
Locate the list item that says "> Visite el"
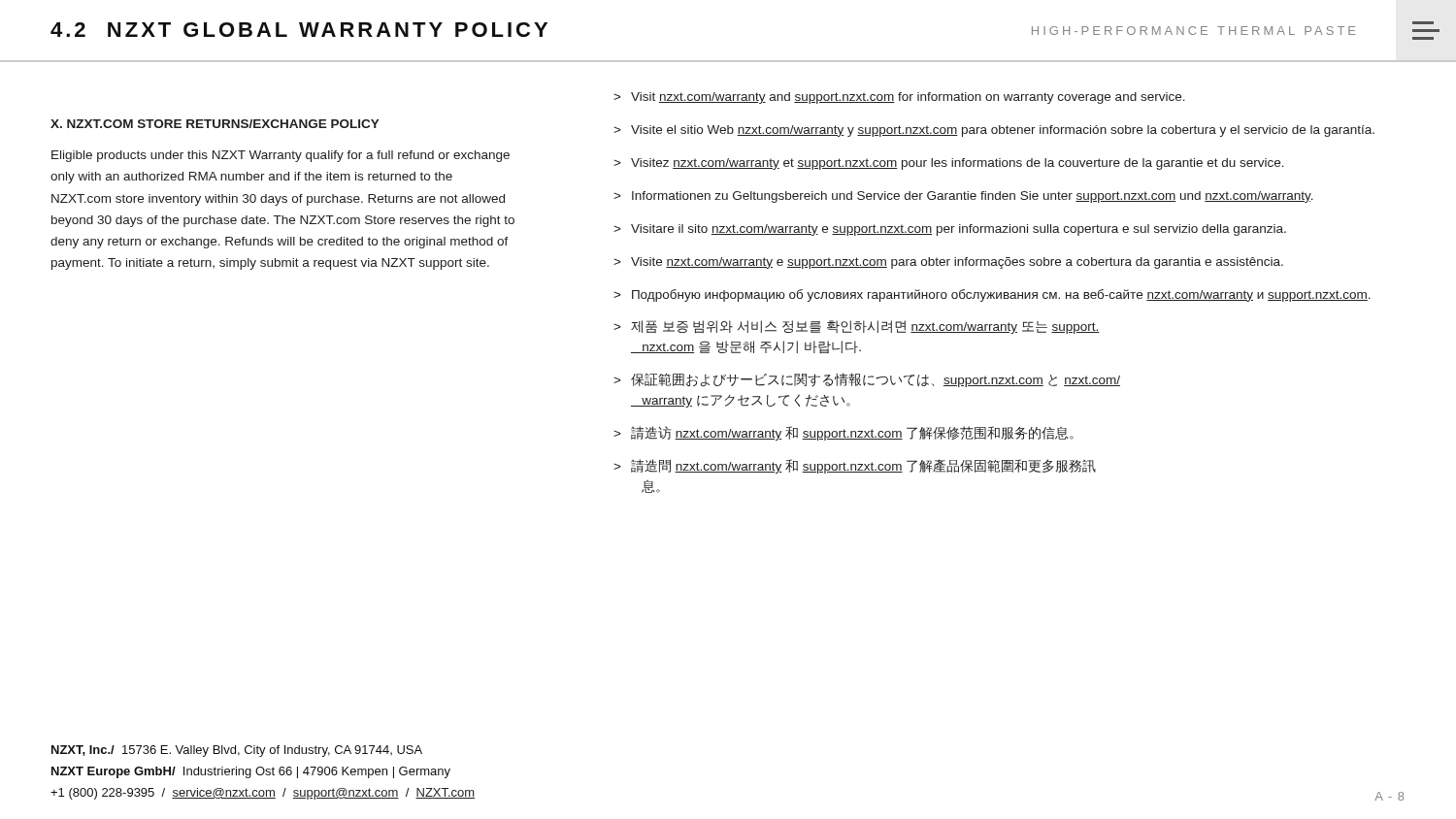pyautogui.click(x=1009, y=130)
